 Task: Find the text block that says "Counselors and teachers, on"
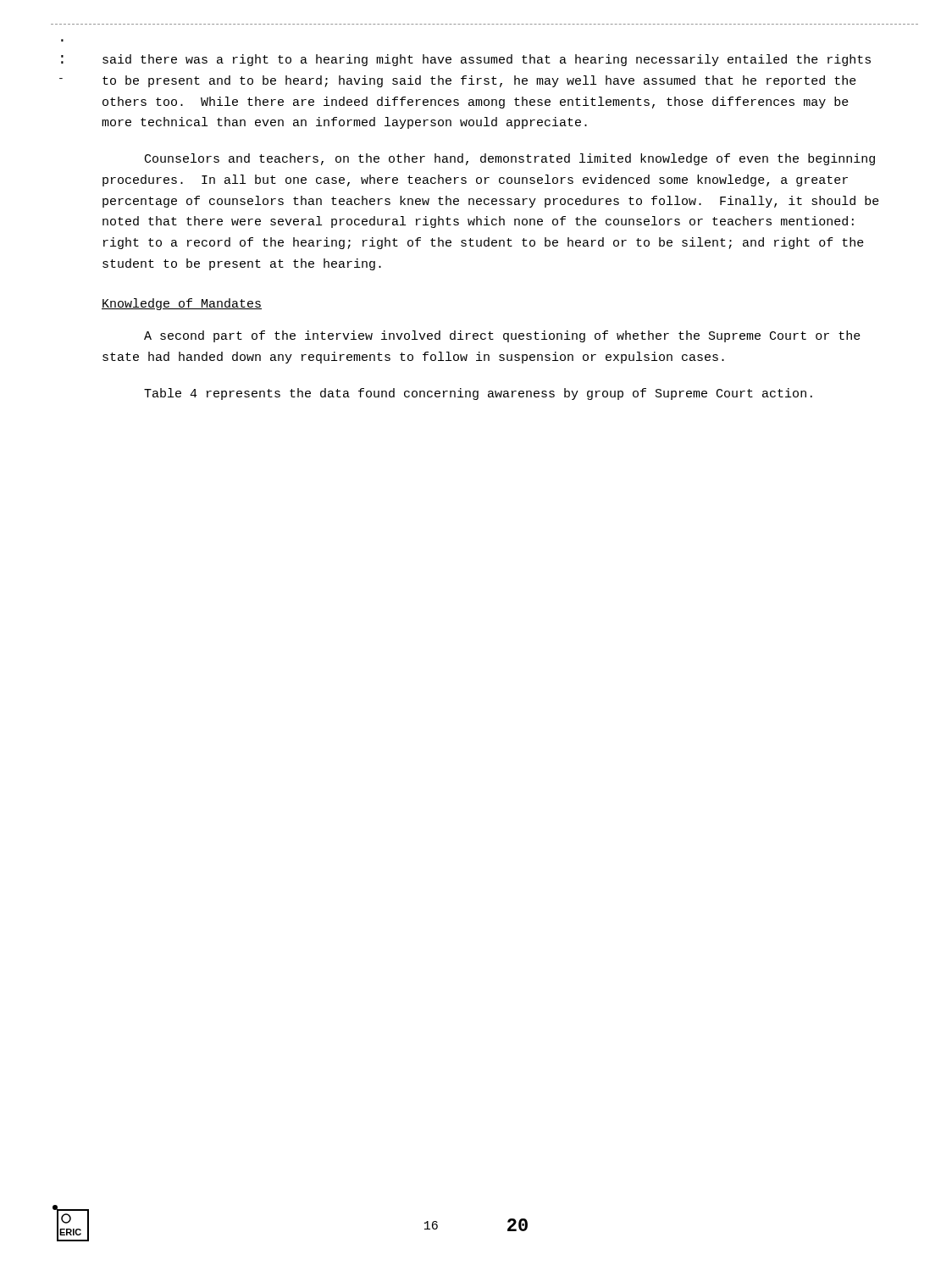coord(490,212)
